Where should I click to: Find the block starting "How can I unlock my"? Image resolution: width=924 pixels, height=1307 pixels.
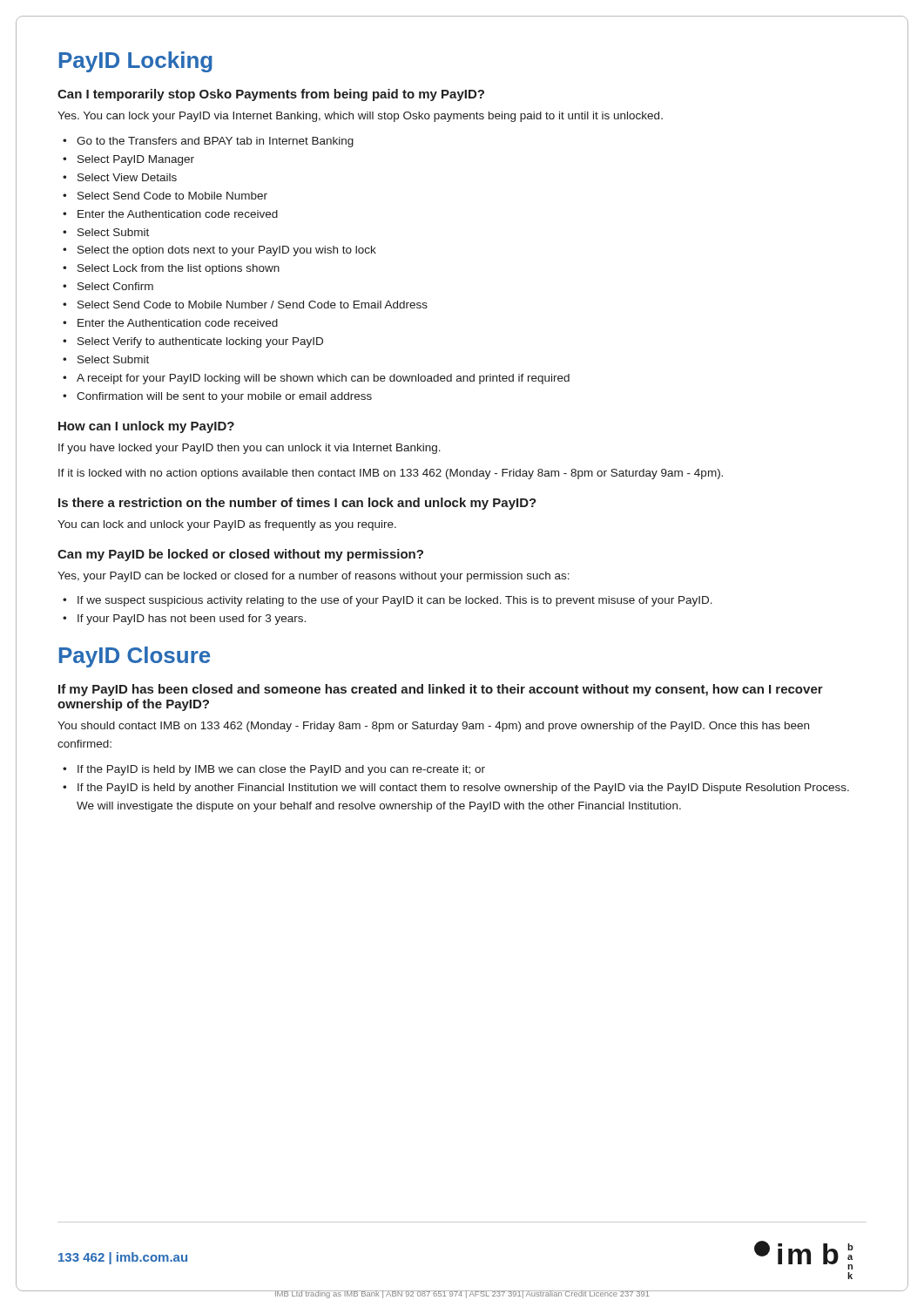146,425
